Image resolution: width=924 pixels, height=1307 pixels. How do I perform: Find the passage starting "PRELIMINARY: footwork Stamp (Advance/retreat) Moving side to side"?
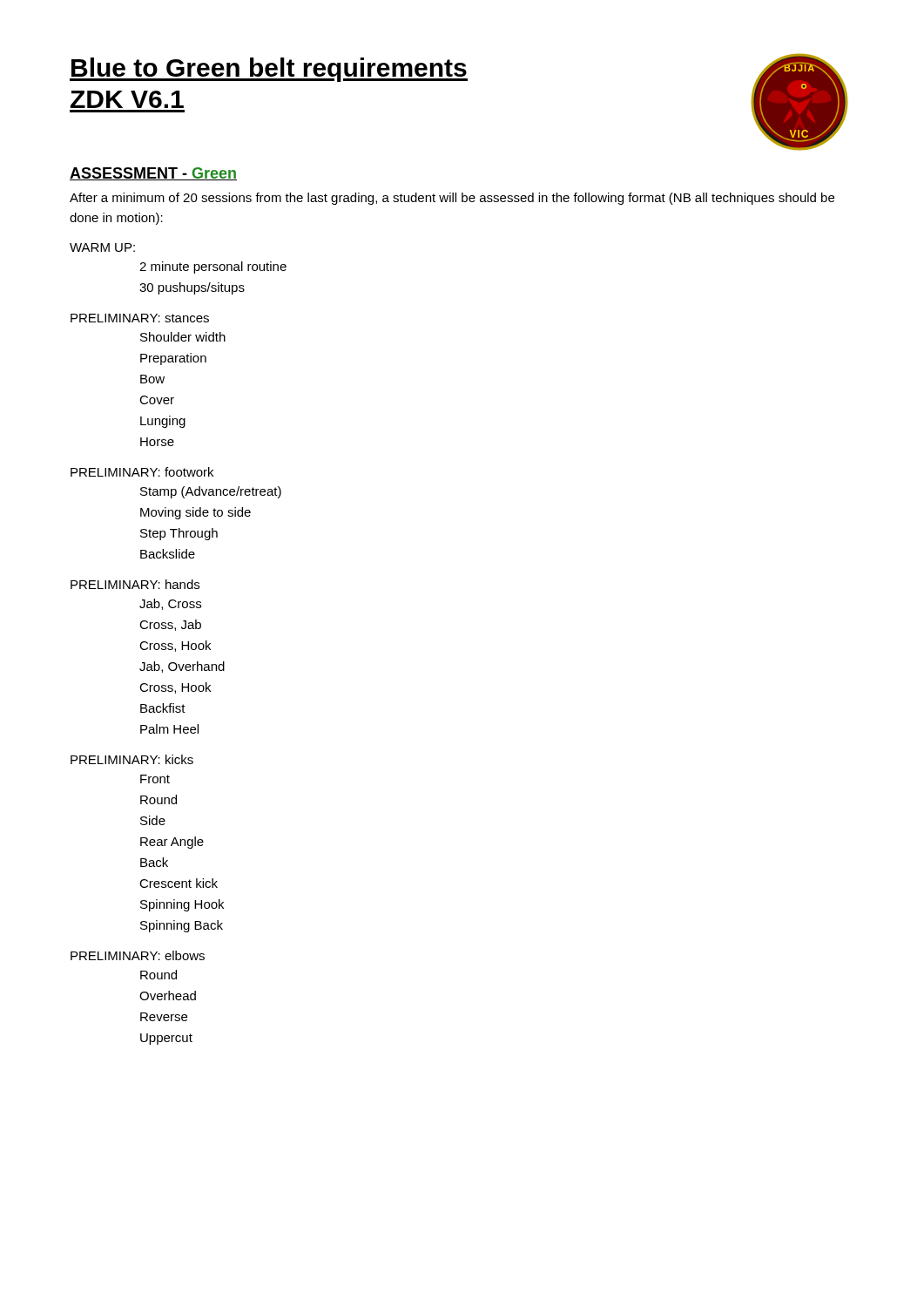click(142, 472)
